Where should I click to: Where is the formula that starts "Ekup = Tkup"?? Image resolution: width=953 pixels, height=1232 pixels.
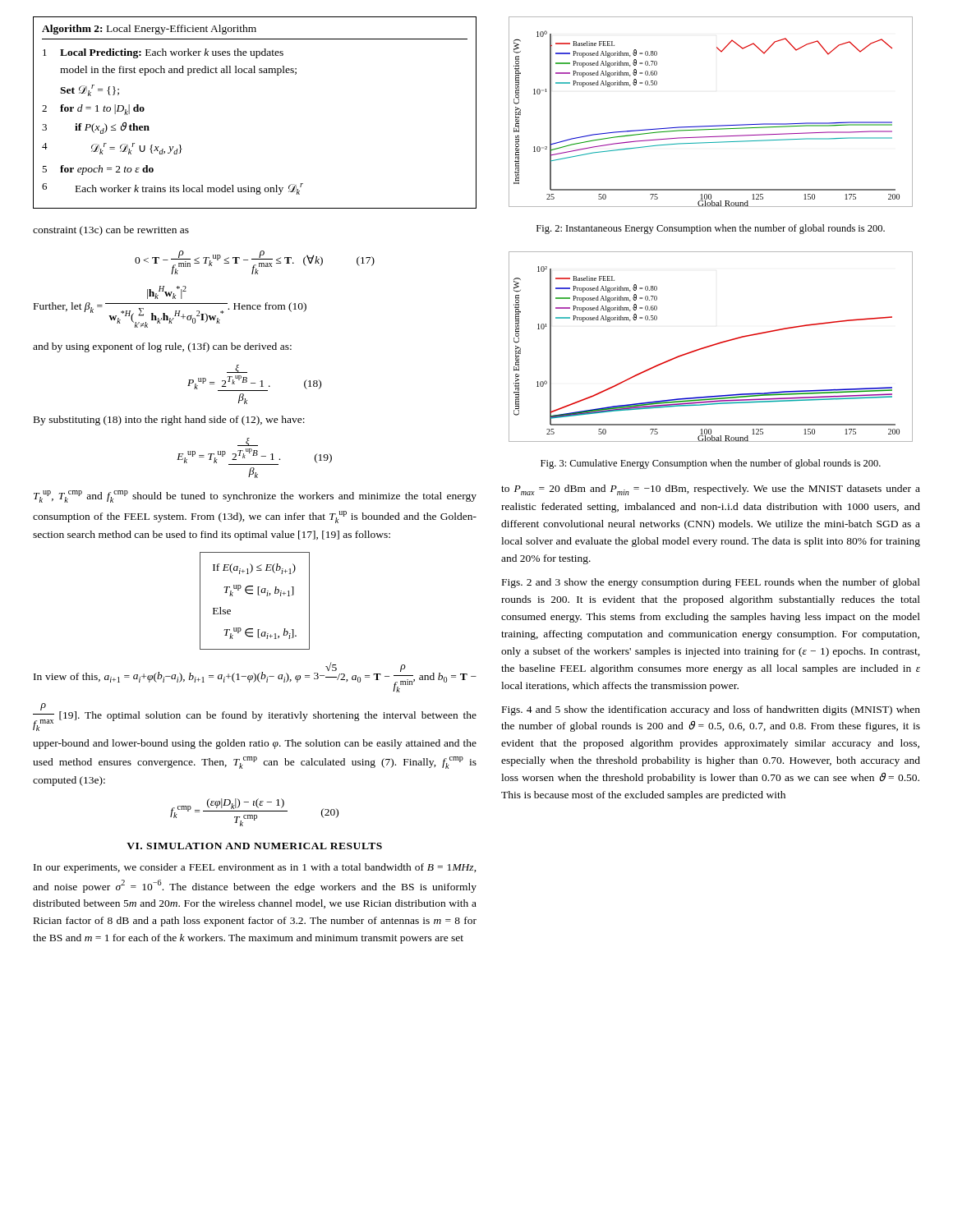point(255,457)
